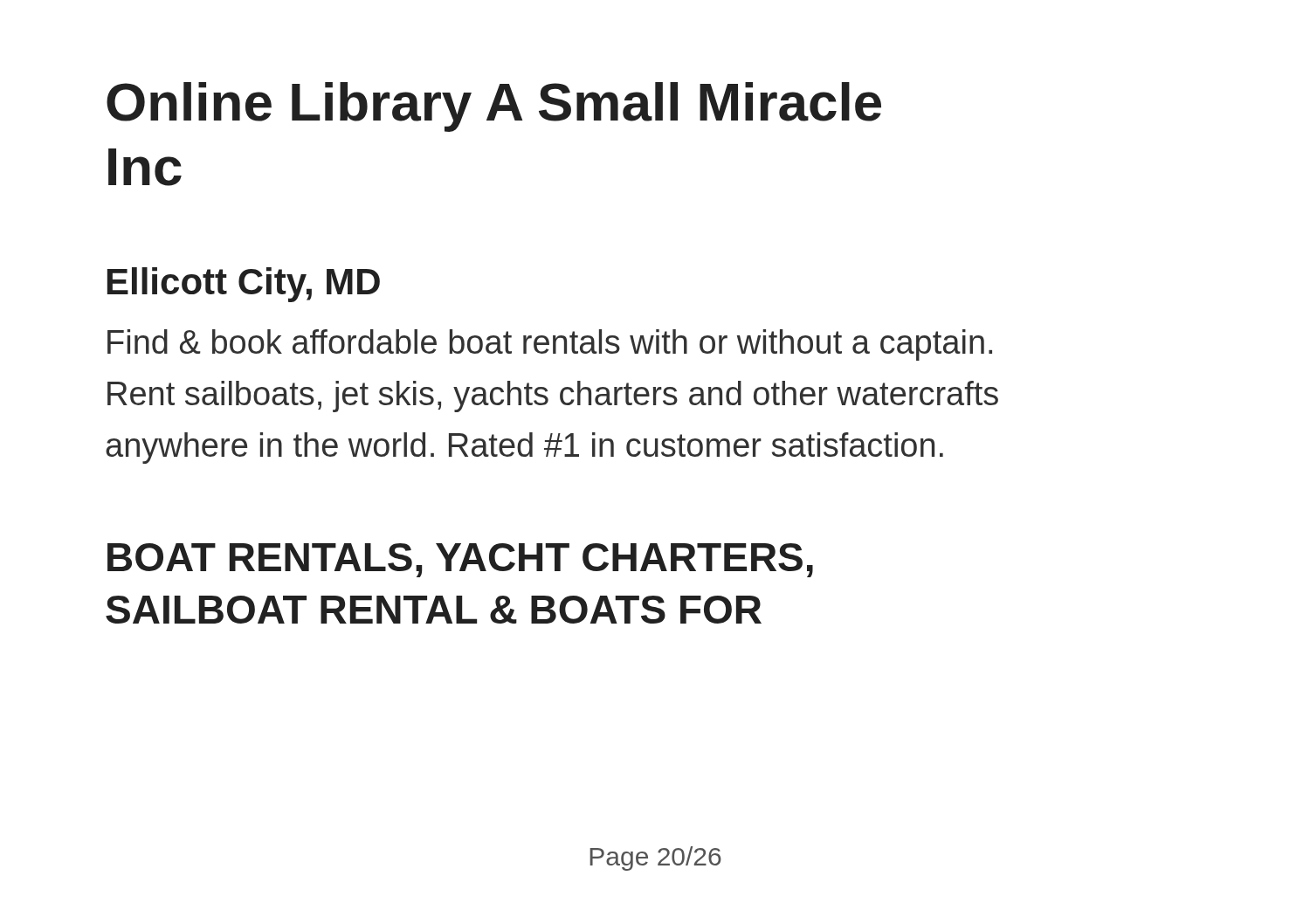Select the passage starting "Find & book affordable boat rentals with or"

[x=552, y=394]
